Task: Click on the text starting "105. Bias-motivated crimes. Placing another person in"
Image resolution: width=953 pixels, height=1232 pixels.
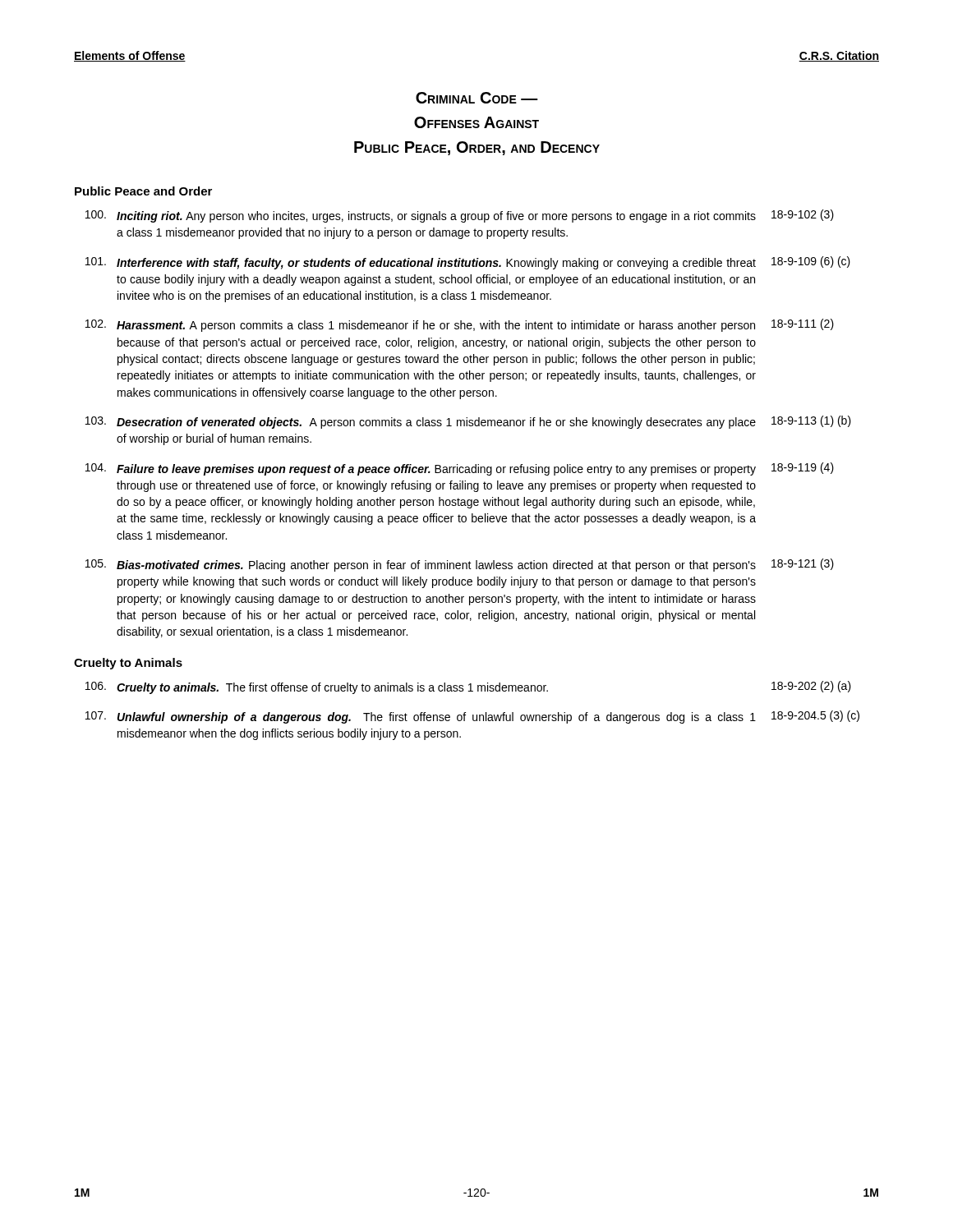Action: pyautogui.click(x=476, y=599)
